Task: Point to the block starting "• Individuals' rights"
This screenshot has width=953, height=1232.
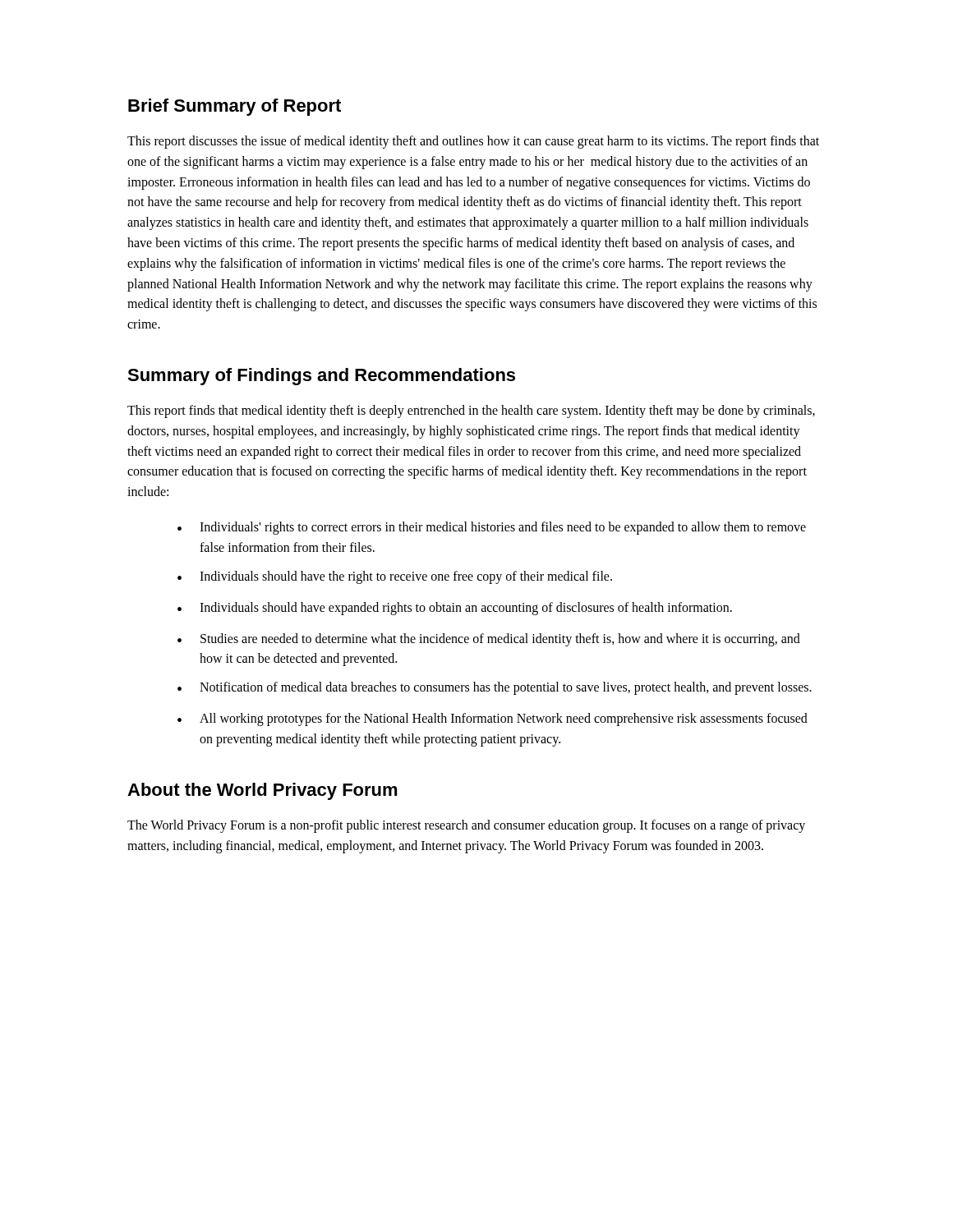Action: (499, 538)
